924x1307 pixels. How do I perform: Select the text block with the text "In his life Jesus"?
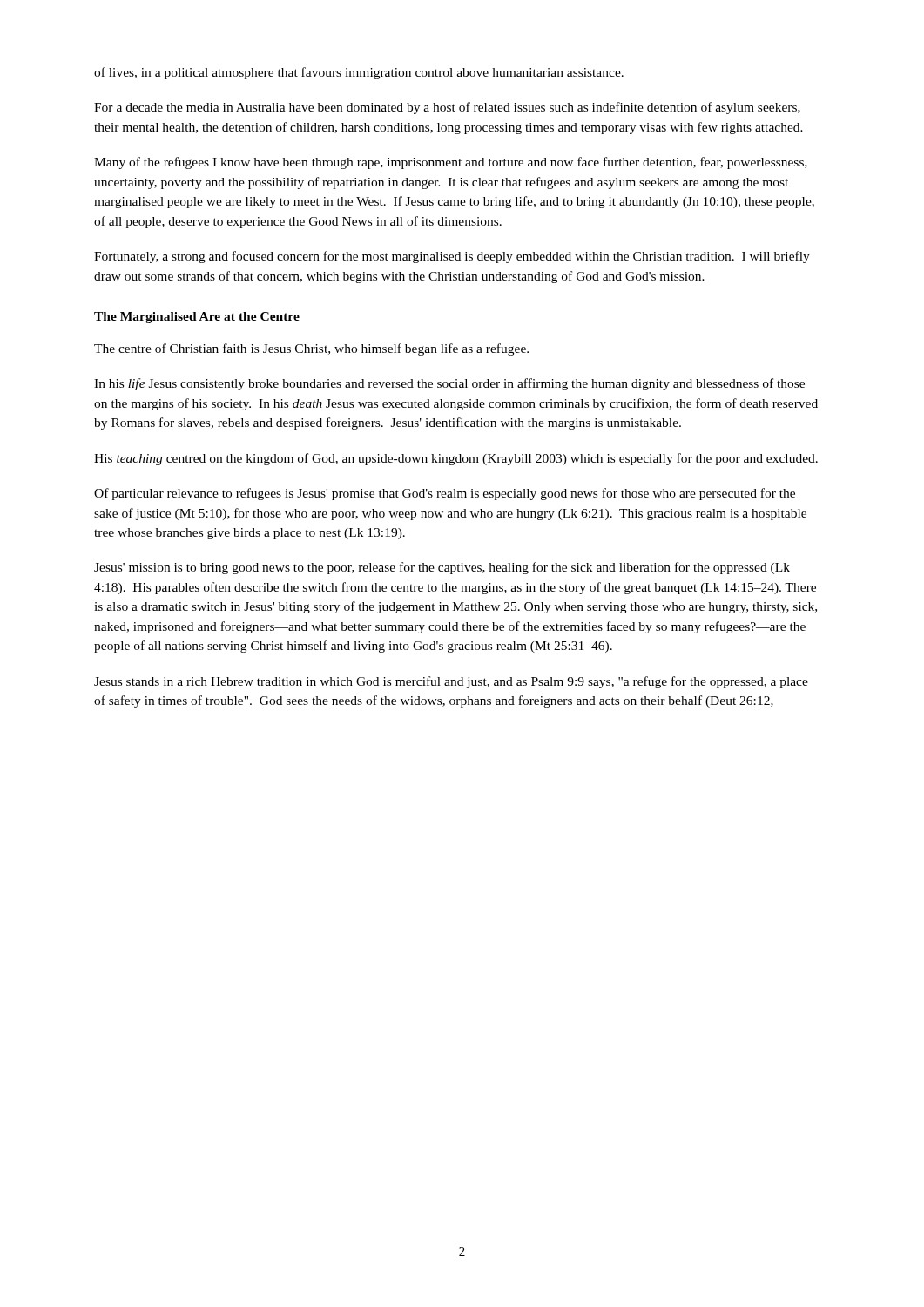(x=456, y=403)
